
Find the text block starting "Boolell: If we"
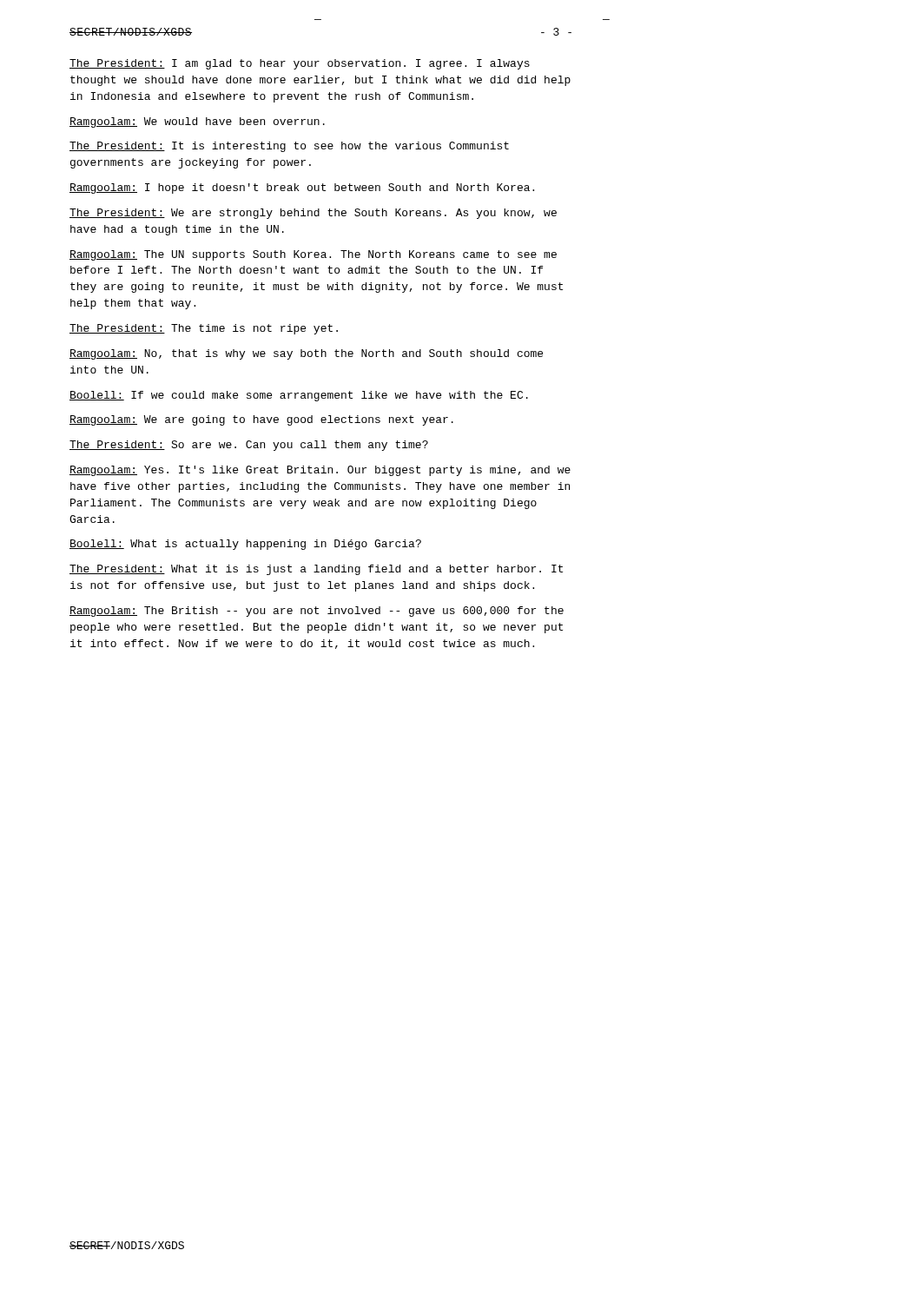[300, 395]
